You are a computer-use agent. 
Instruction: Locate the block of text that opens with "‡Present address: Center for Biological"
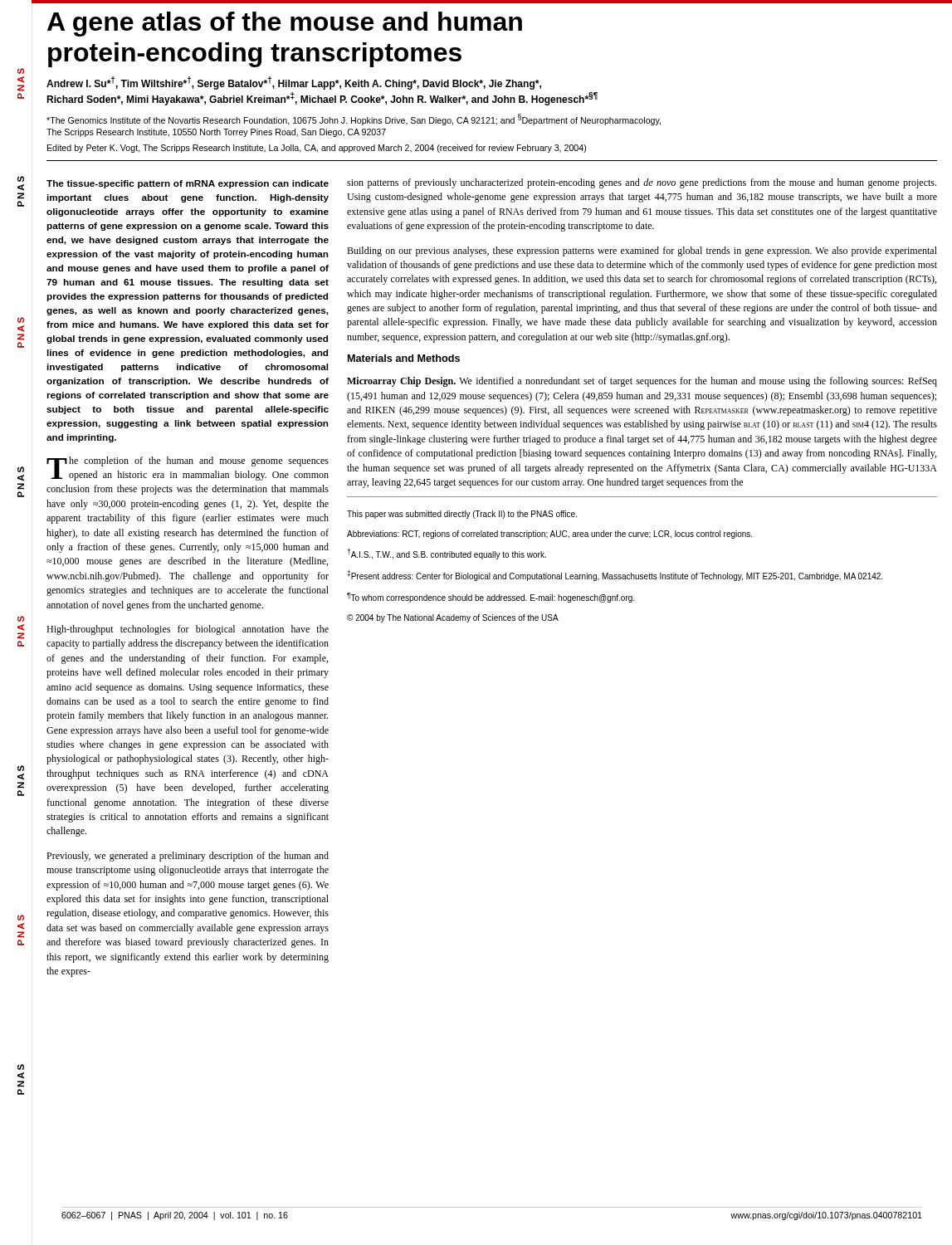point(642,576)
